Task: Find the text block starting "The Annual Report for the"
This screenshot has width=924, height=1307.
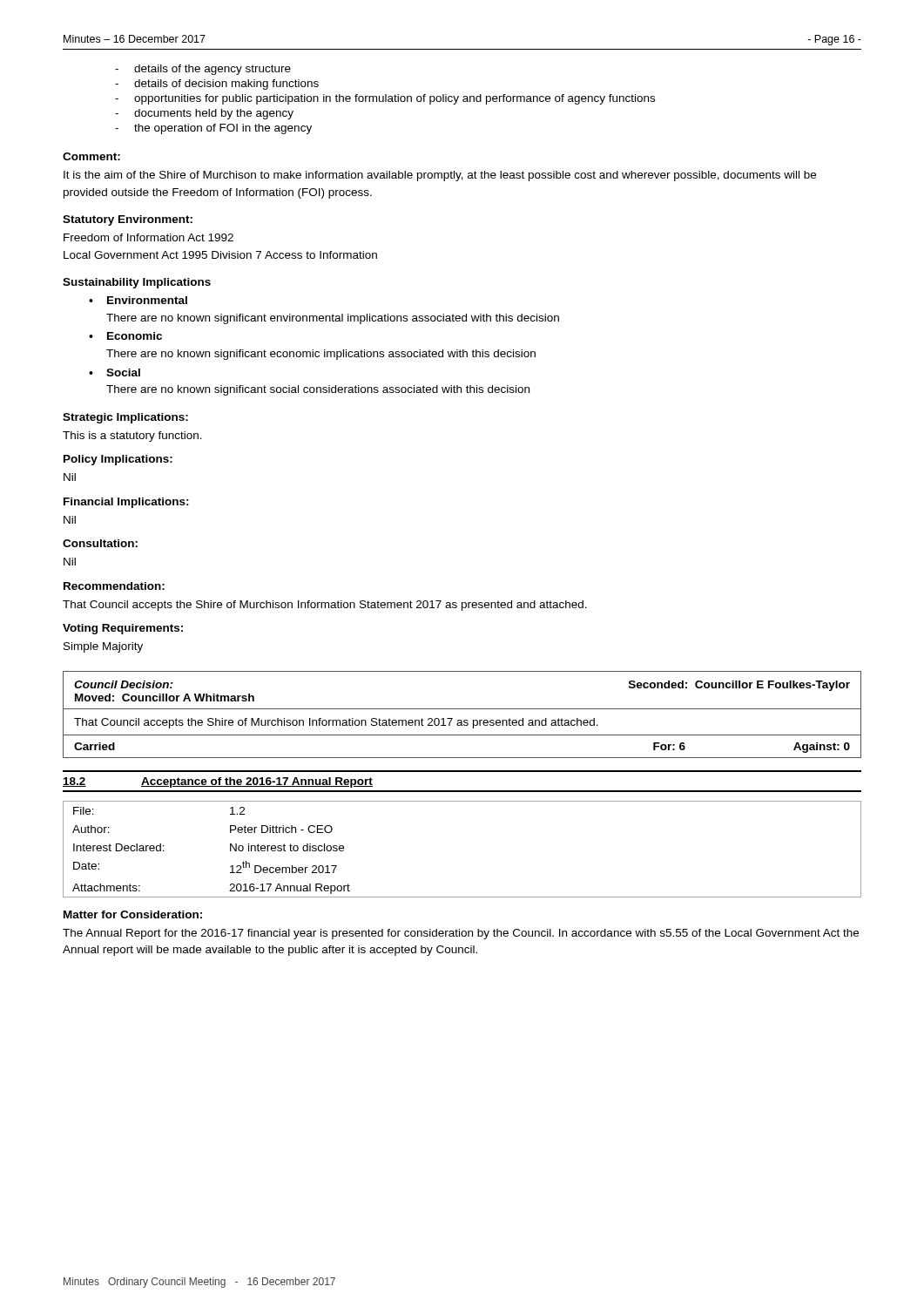Action: pos(461,941)
